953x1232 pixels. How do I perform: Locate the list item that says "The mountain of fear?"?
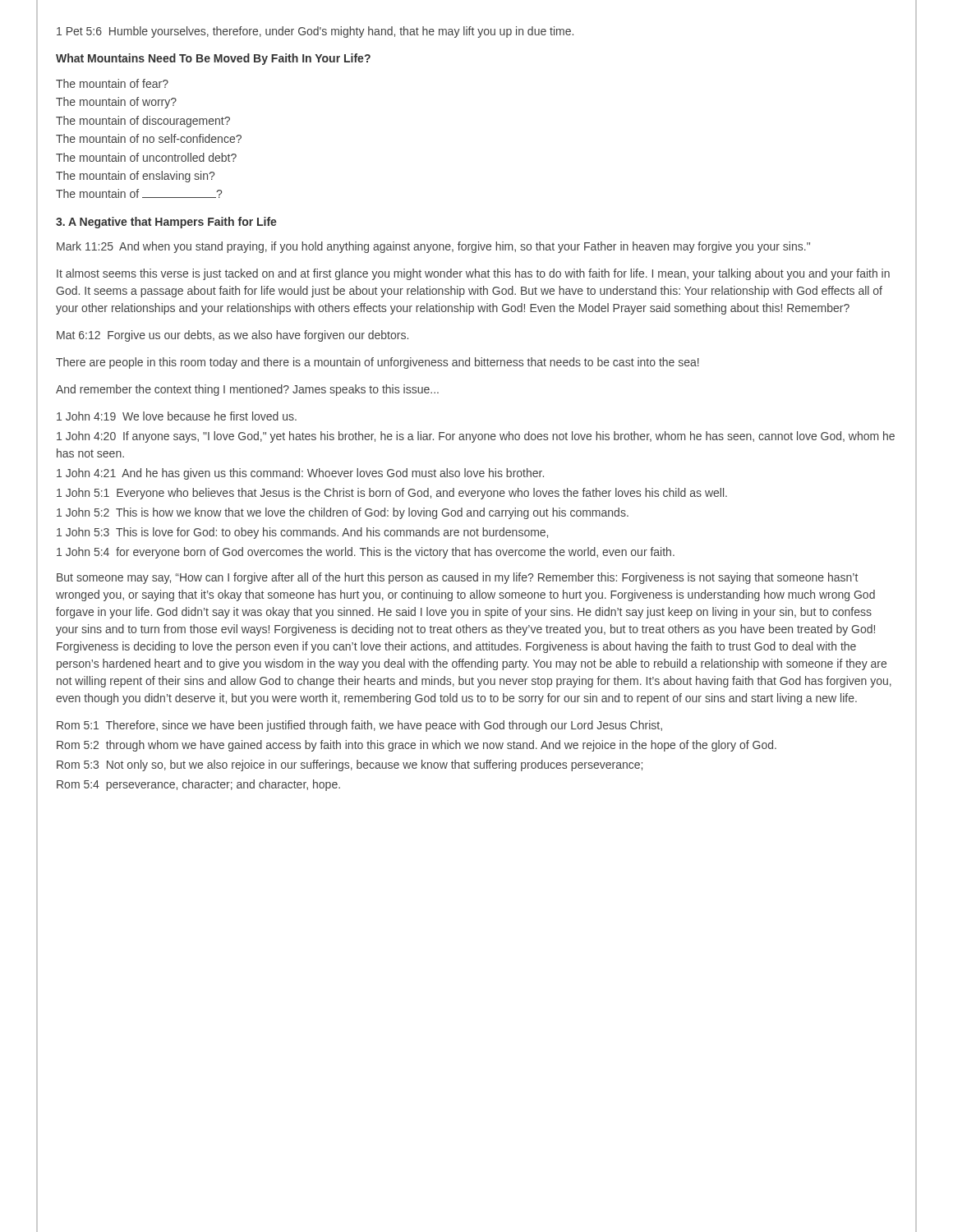coord(112,84)
